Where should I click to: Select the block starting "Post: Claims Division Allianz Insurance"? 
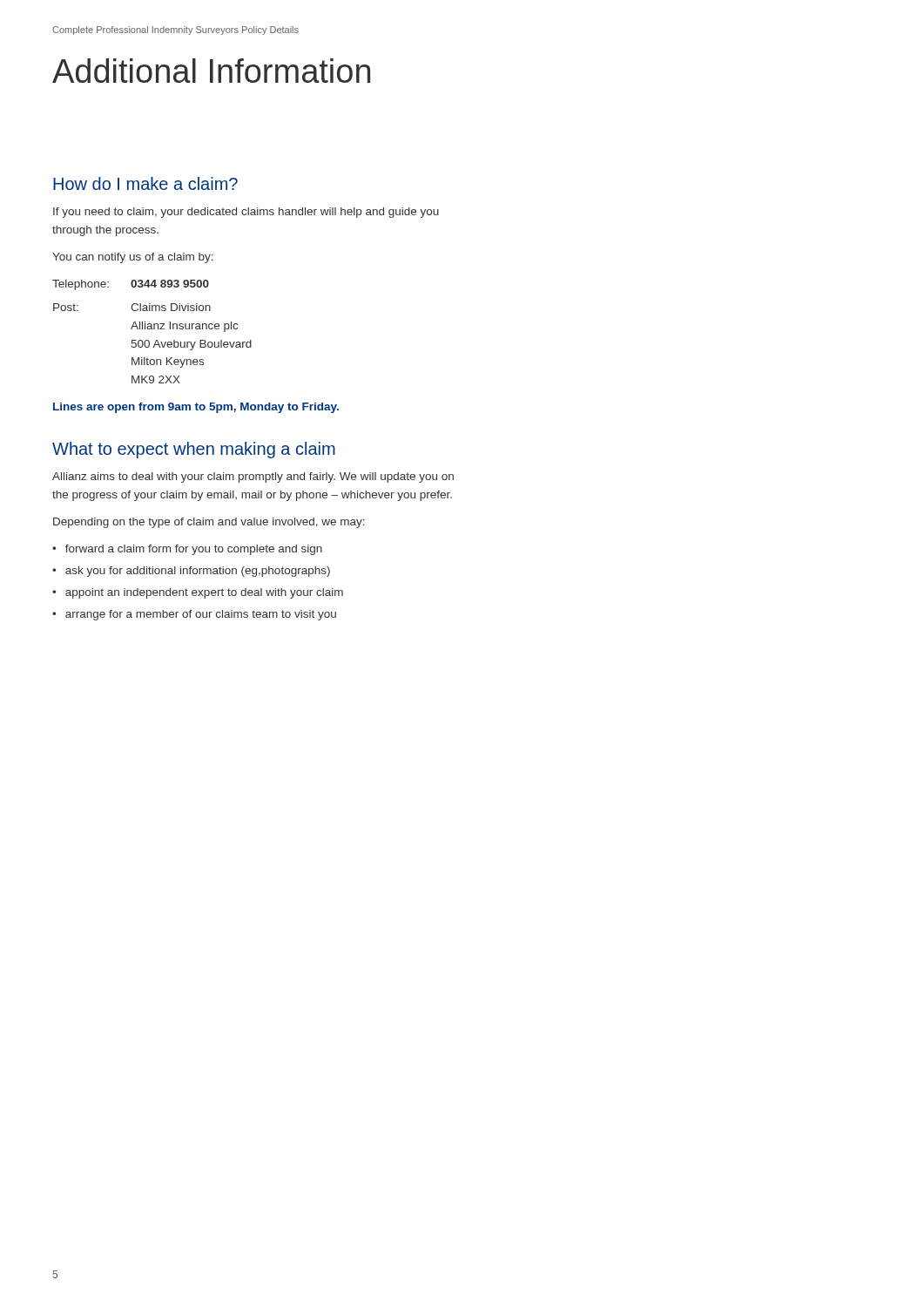coord(152,344)
